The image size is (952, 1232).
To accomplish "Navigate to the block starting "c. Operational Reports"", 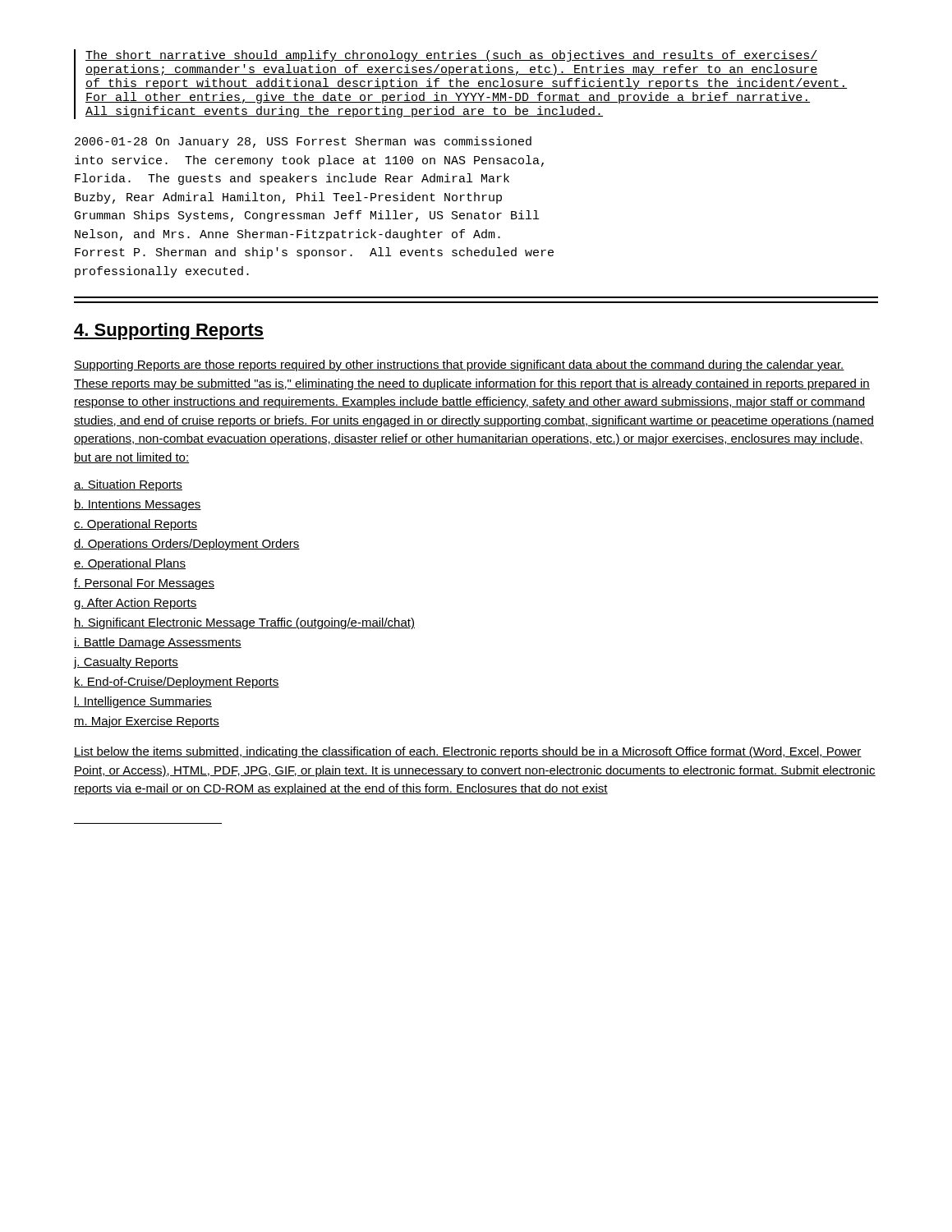I will click(136, 524).
